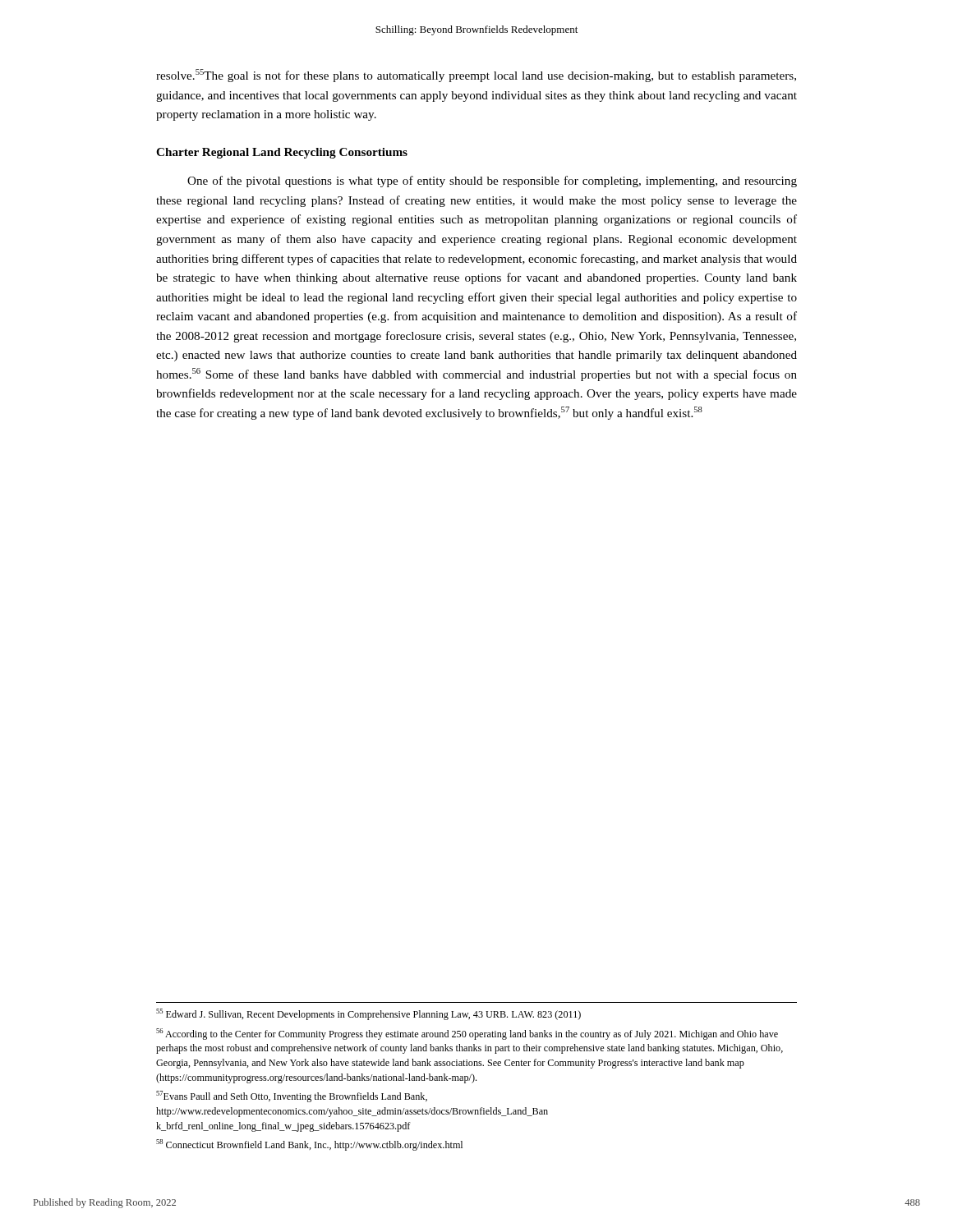Click the passage that begins "One of the pivotal questions is what"
Viewport: 953px width, 1232px height.
476,297
